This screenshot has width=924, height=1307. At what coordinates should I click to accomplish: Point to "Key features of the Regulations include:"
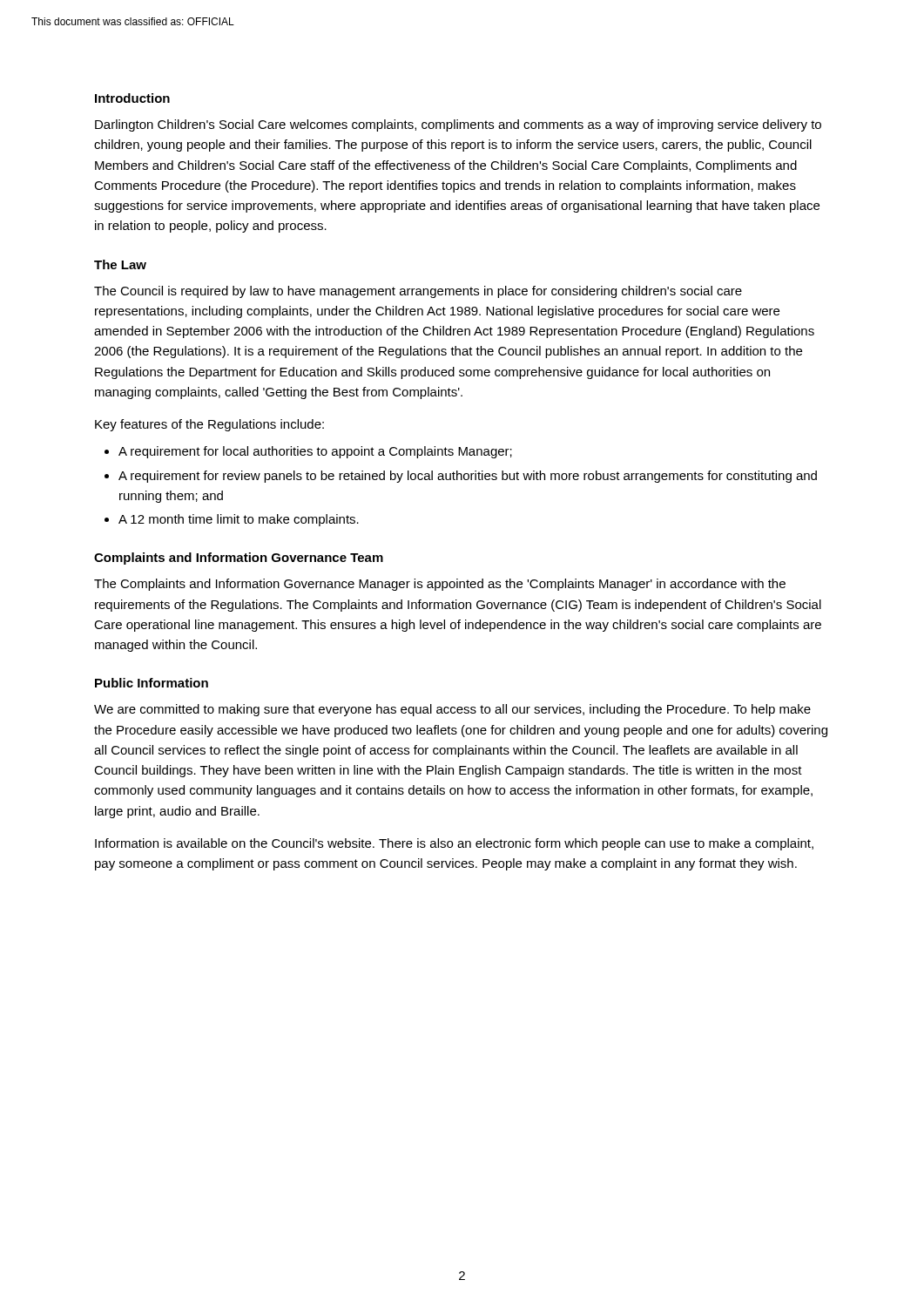click(210, 424)
